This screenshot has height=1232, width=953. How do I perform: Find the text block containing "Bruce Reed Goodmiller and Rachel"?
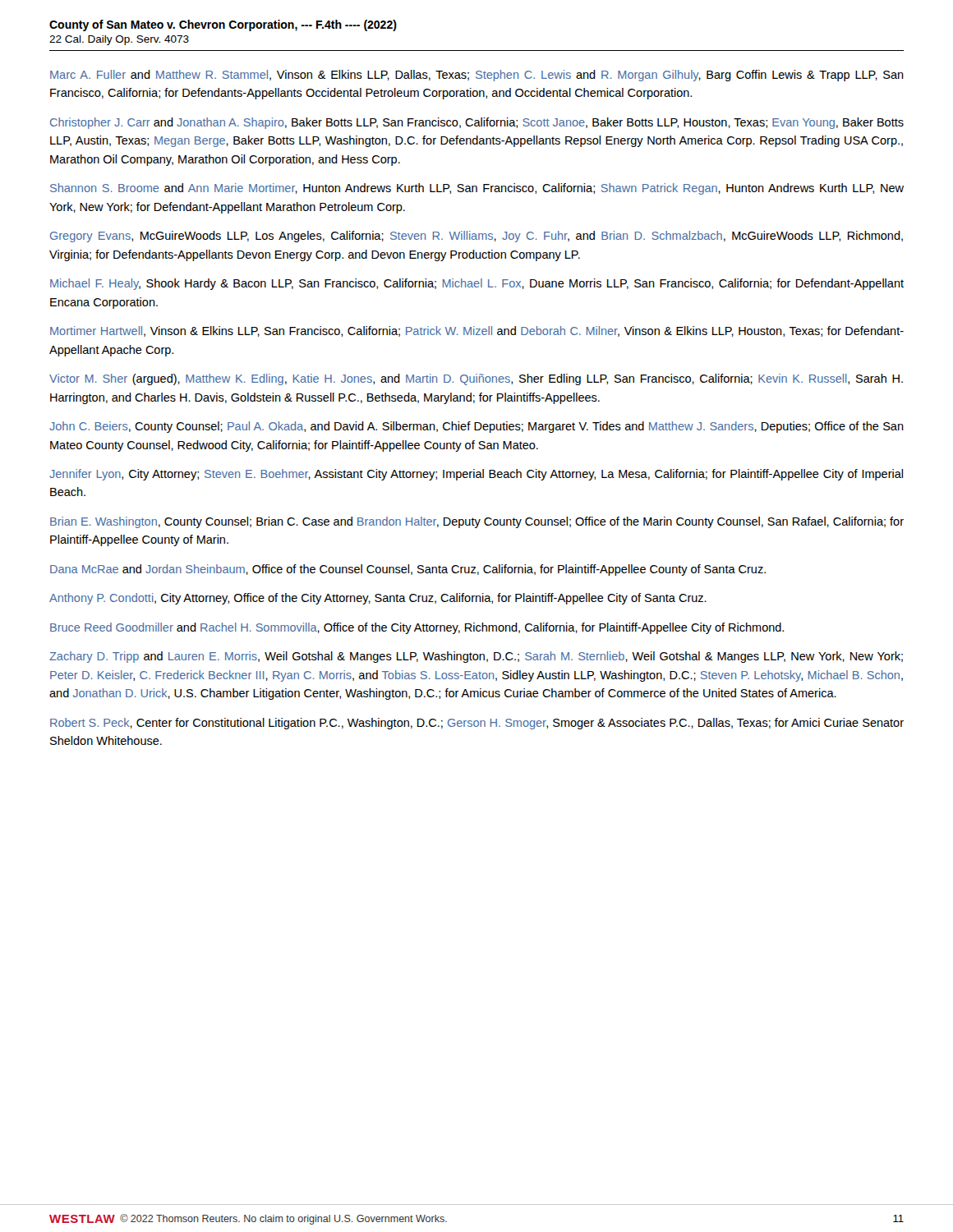(417, 627)
